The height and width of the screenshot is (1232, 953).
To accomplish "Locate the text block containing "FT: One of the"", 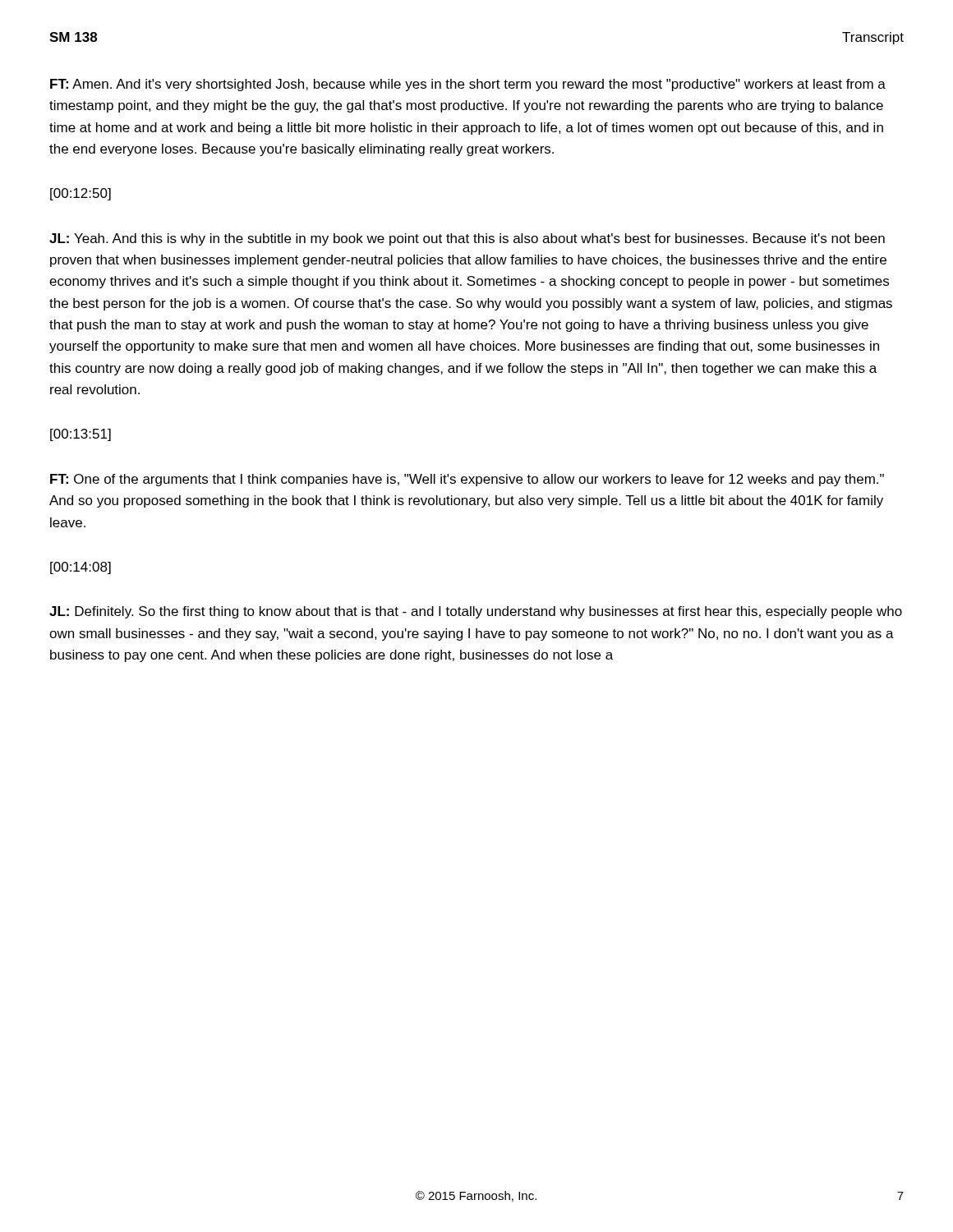I will pos(467,501).
